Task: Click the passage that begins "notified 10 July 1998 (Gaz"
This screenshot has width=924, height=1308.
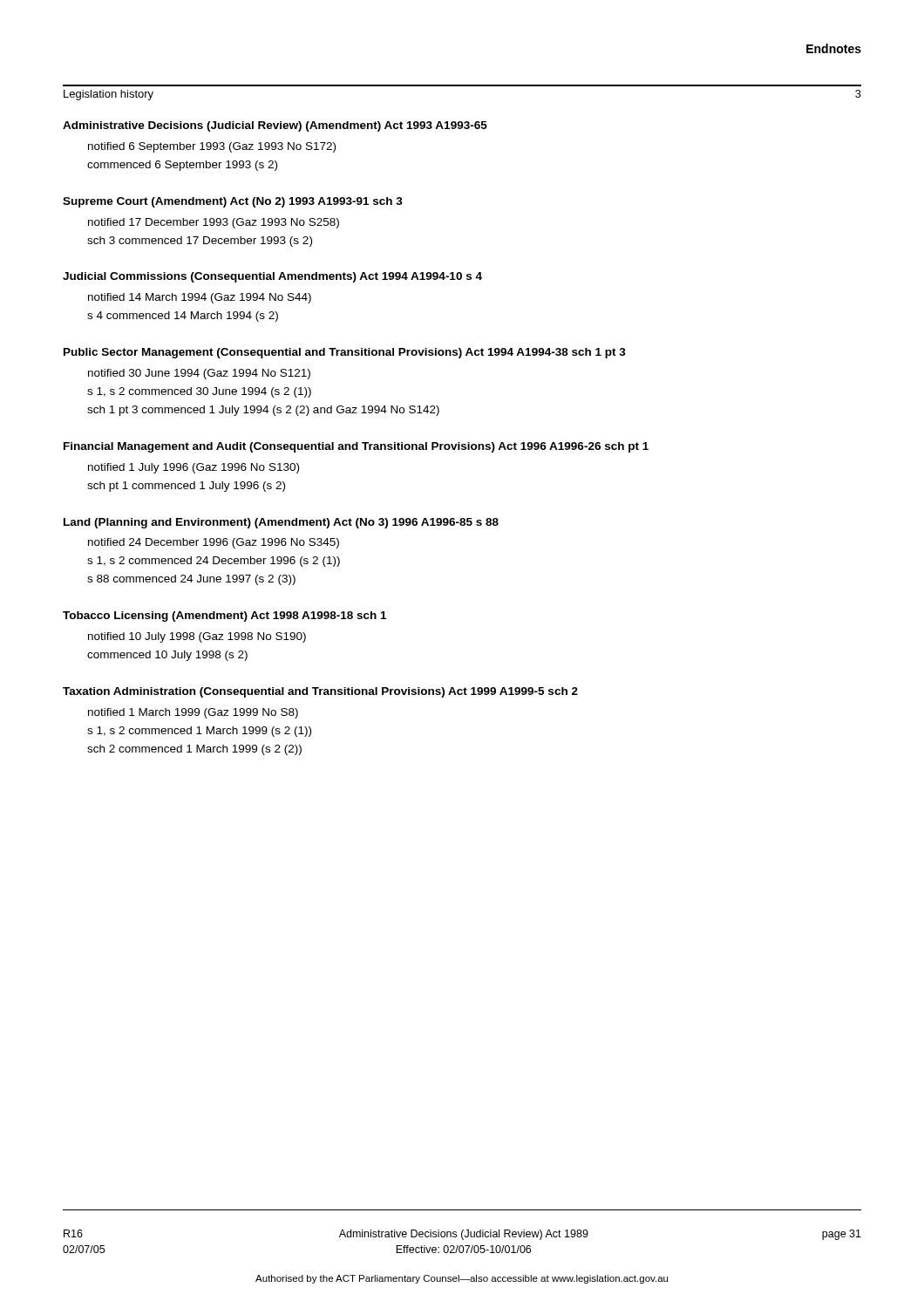Action: pyautogui.click(x=197, y=645)
